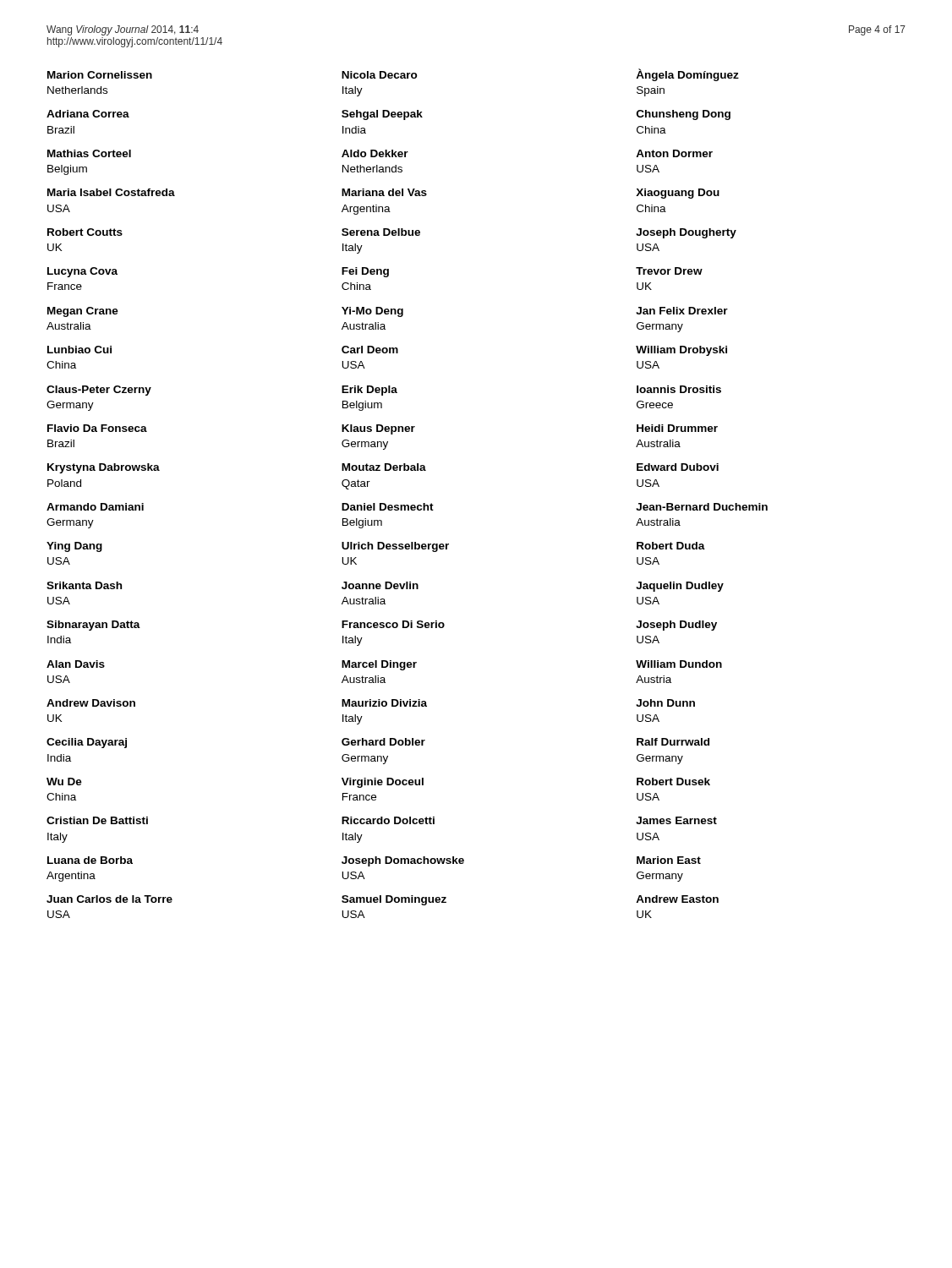Locate the list item with the text "Lucyna CovaFrance"
952x1268 pixels.
[x=82, y=272]
